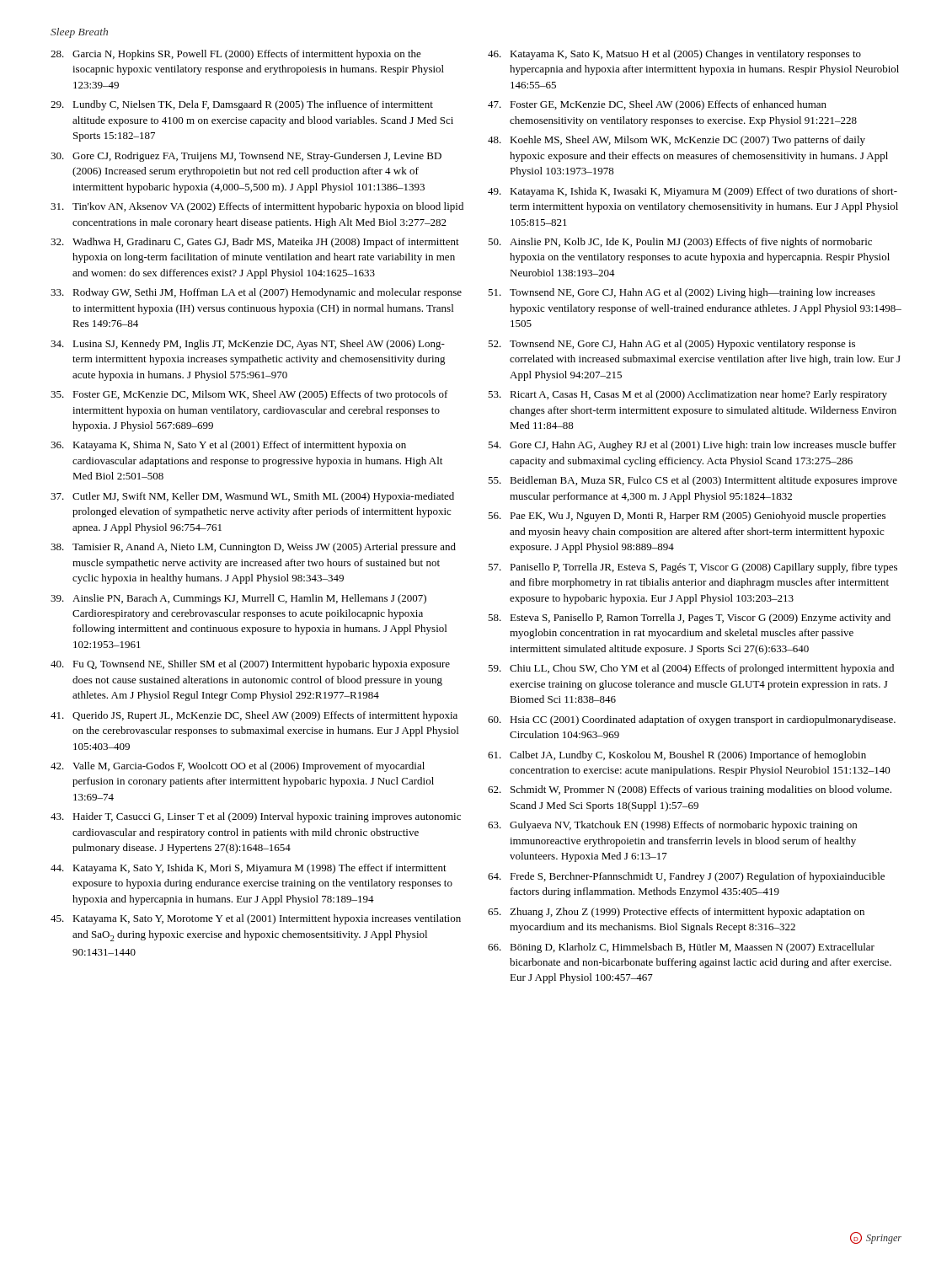Screen dimensions: 1264x952
Task: Locate the block of text that opens with "32. Wadhwa H, Gradinaru"
Action: [x=257, y=258]
